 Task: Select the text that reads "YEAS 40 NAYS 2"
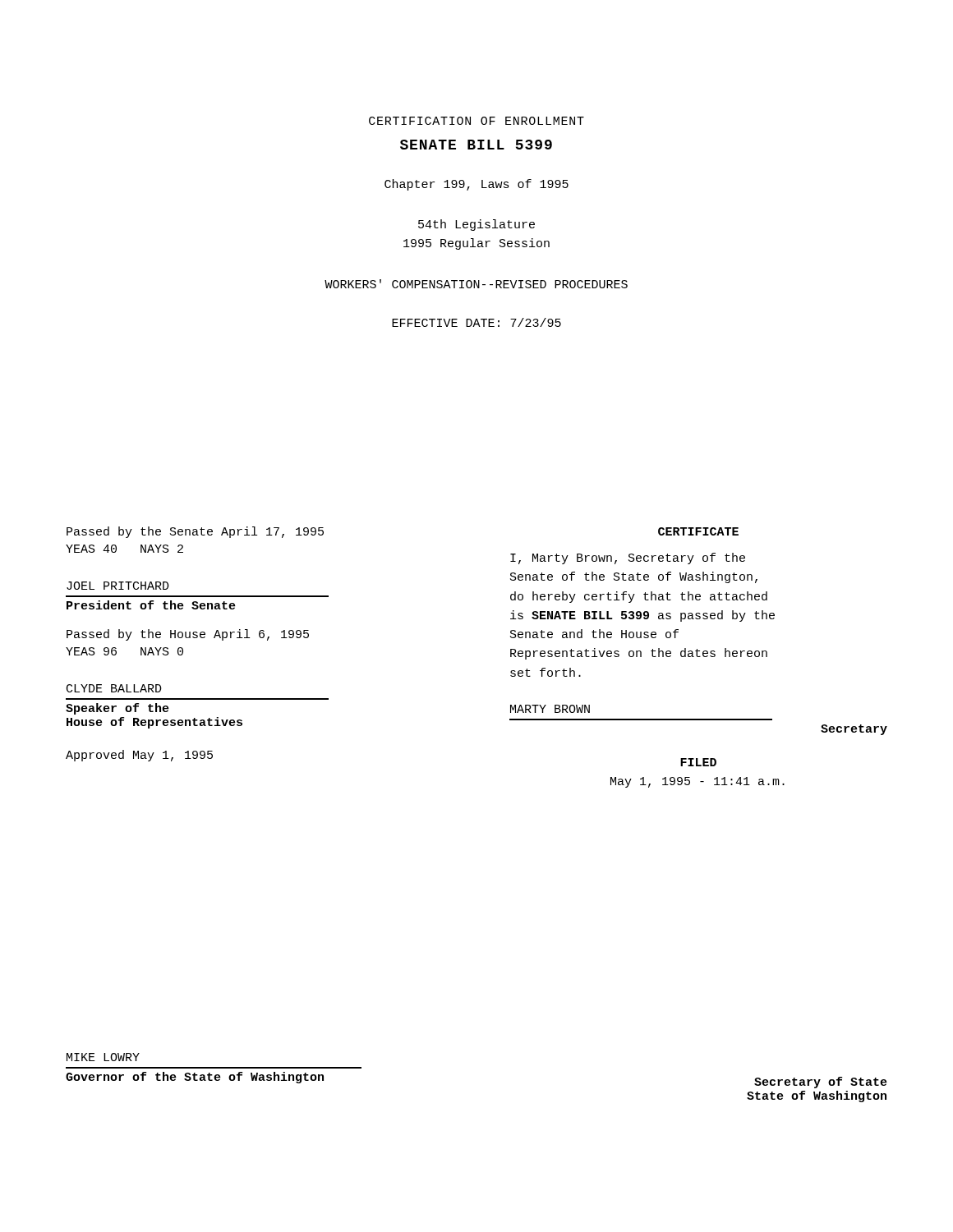125,550
